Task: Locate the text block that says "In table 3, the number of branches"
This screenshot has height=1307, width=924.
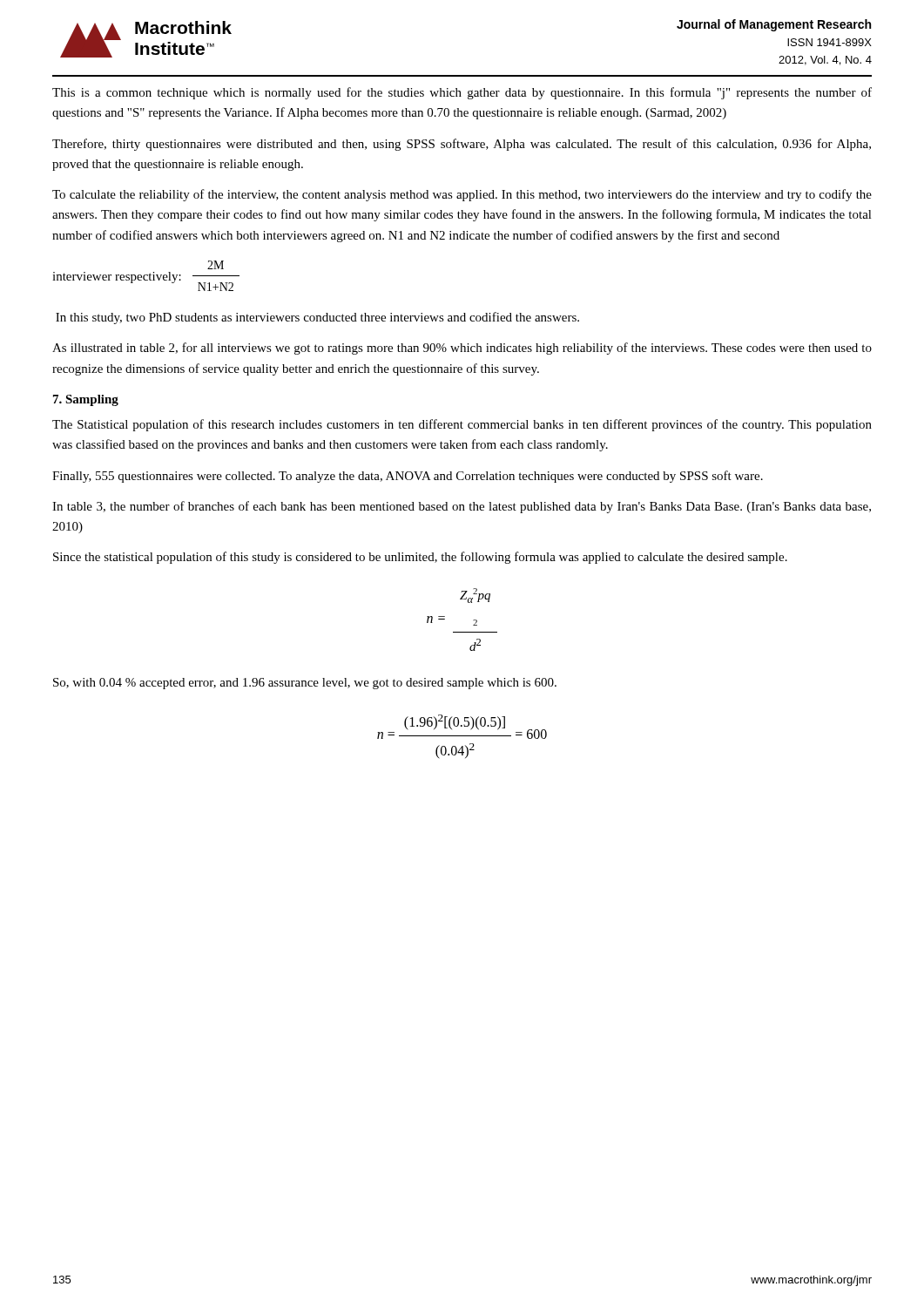Action: tap(462, 517)
